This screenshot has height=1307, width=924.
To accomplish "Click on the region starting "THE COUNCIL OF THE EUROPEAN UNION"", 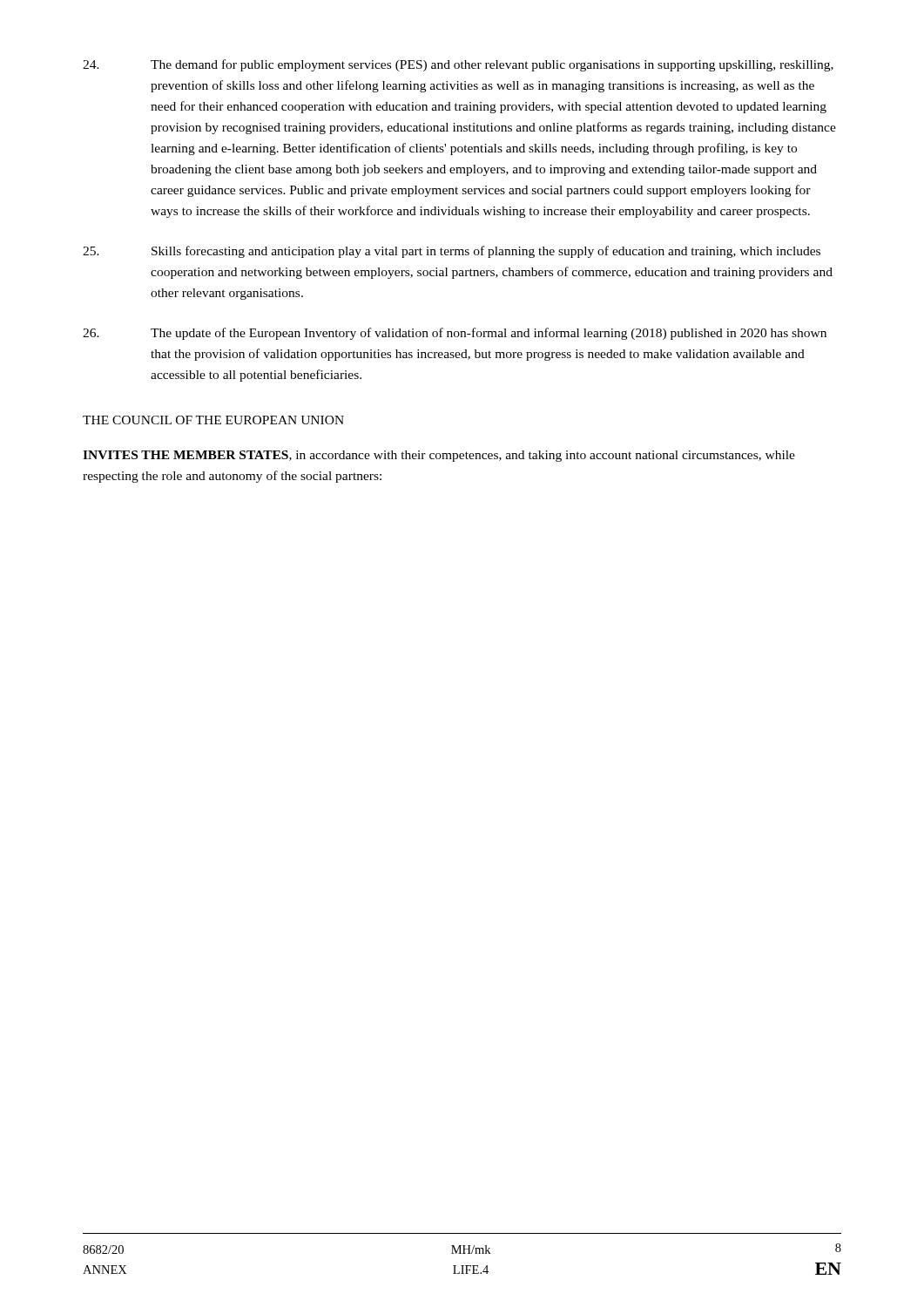I will [x=213, y=420].
